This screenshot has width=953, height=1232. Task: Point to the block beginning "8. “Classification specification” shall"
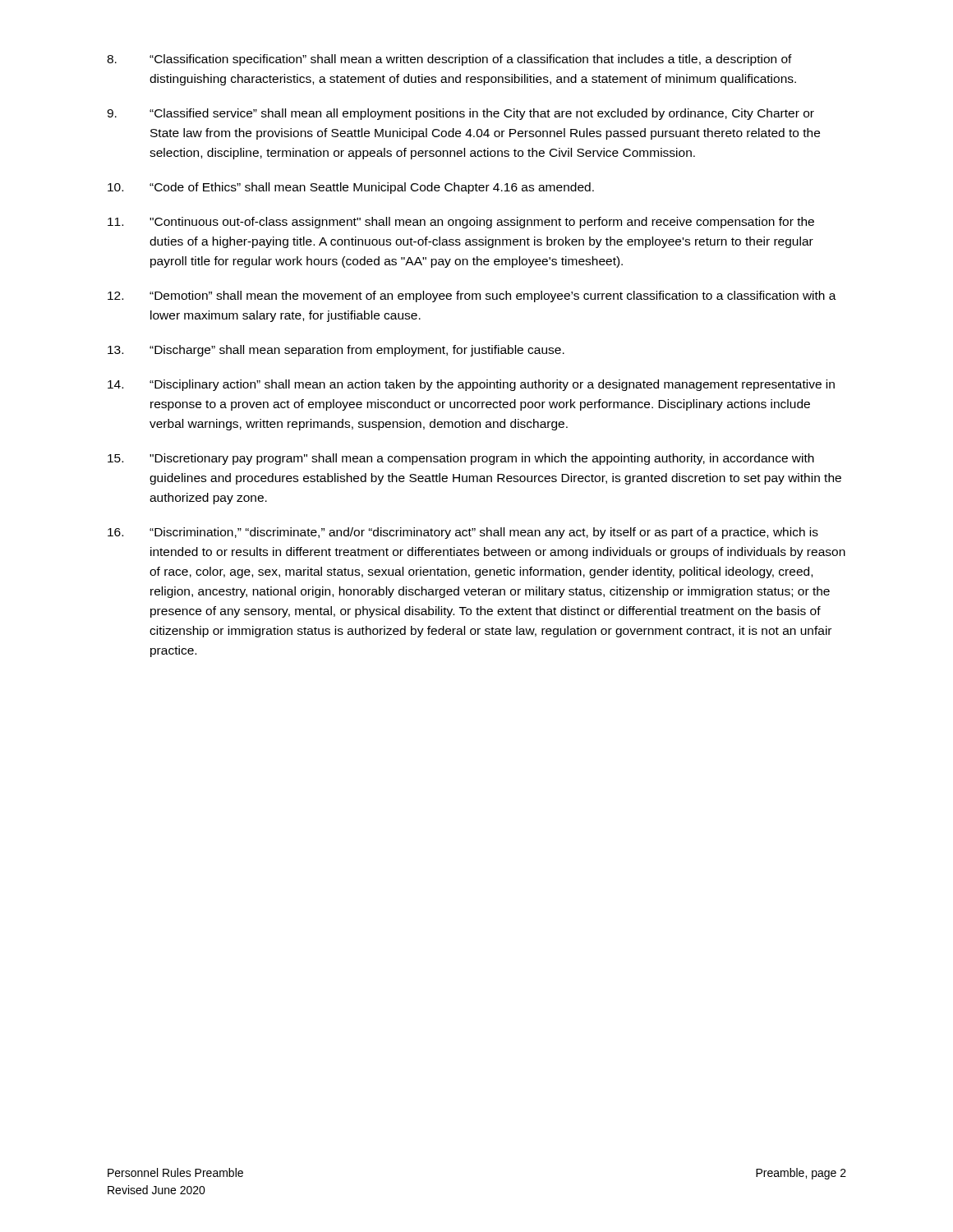(x=476, y=69)
